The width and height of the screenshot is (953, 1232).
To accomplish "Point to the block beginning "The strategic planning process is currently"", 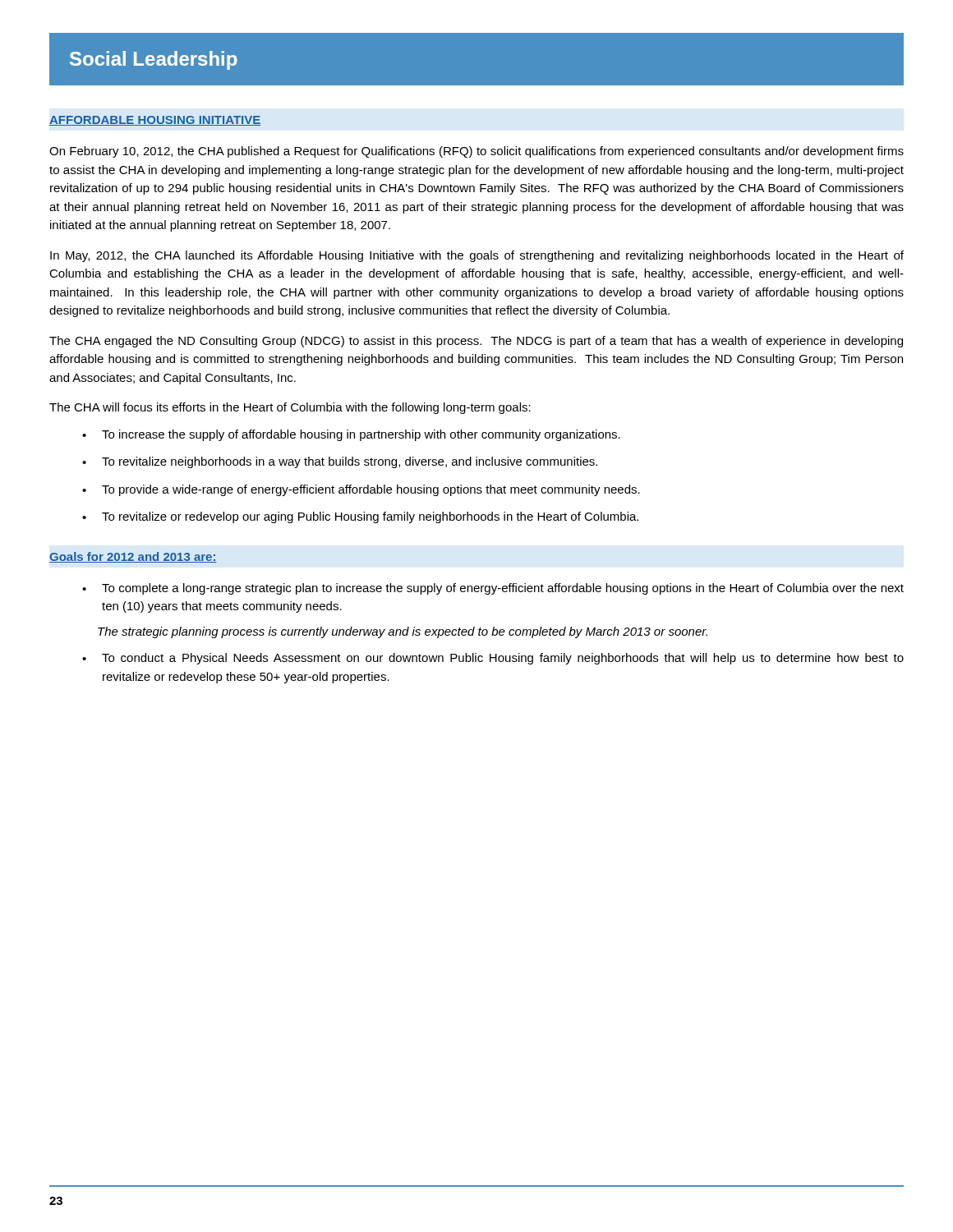I will (403, 631).
